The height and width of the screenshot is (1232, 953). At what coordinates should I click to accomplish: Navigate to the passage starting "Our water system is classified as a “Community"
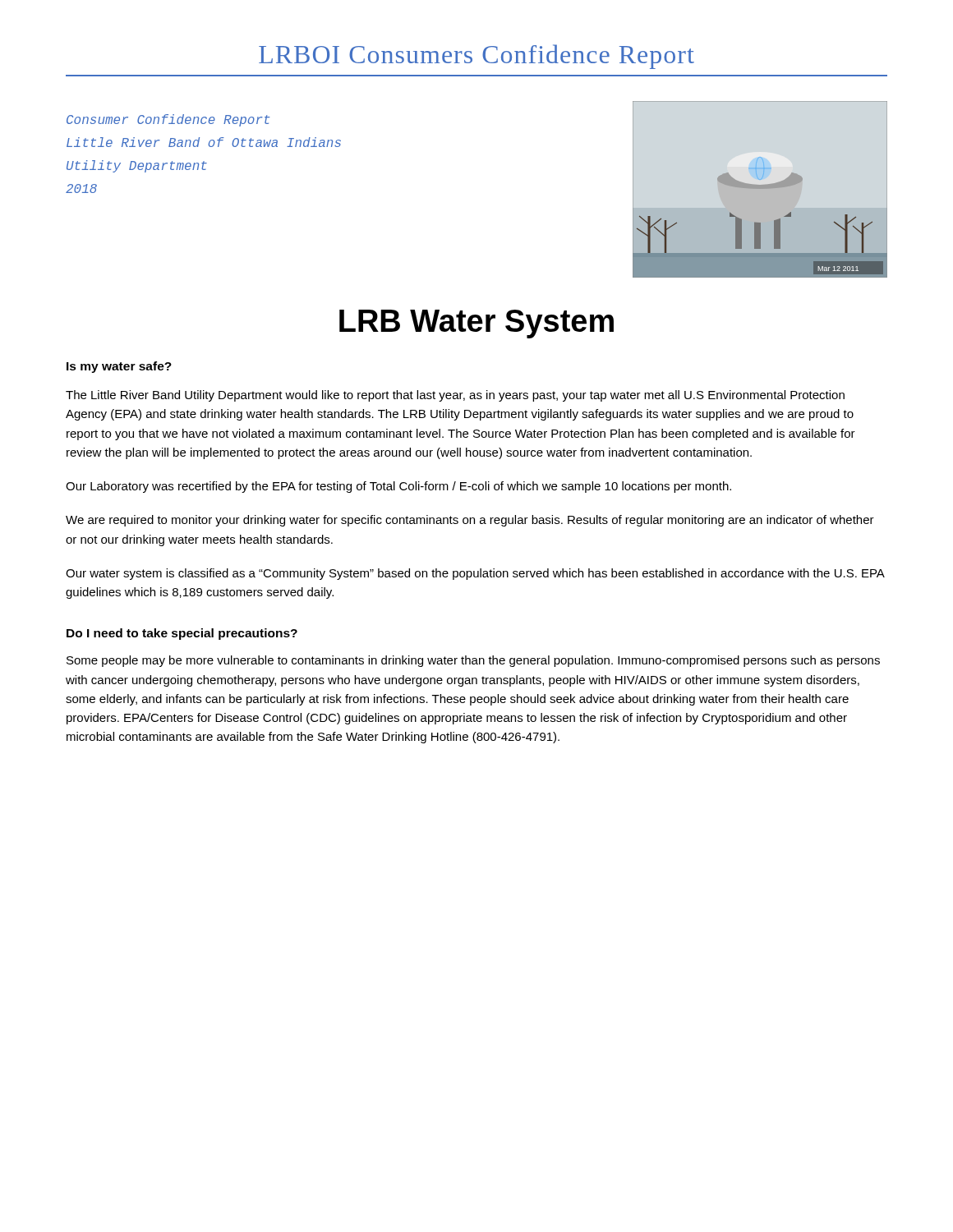[475, 582]
